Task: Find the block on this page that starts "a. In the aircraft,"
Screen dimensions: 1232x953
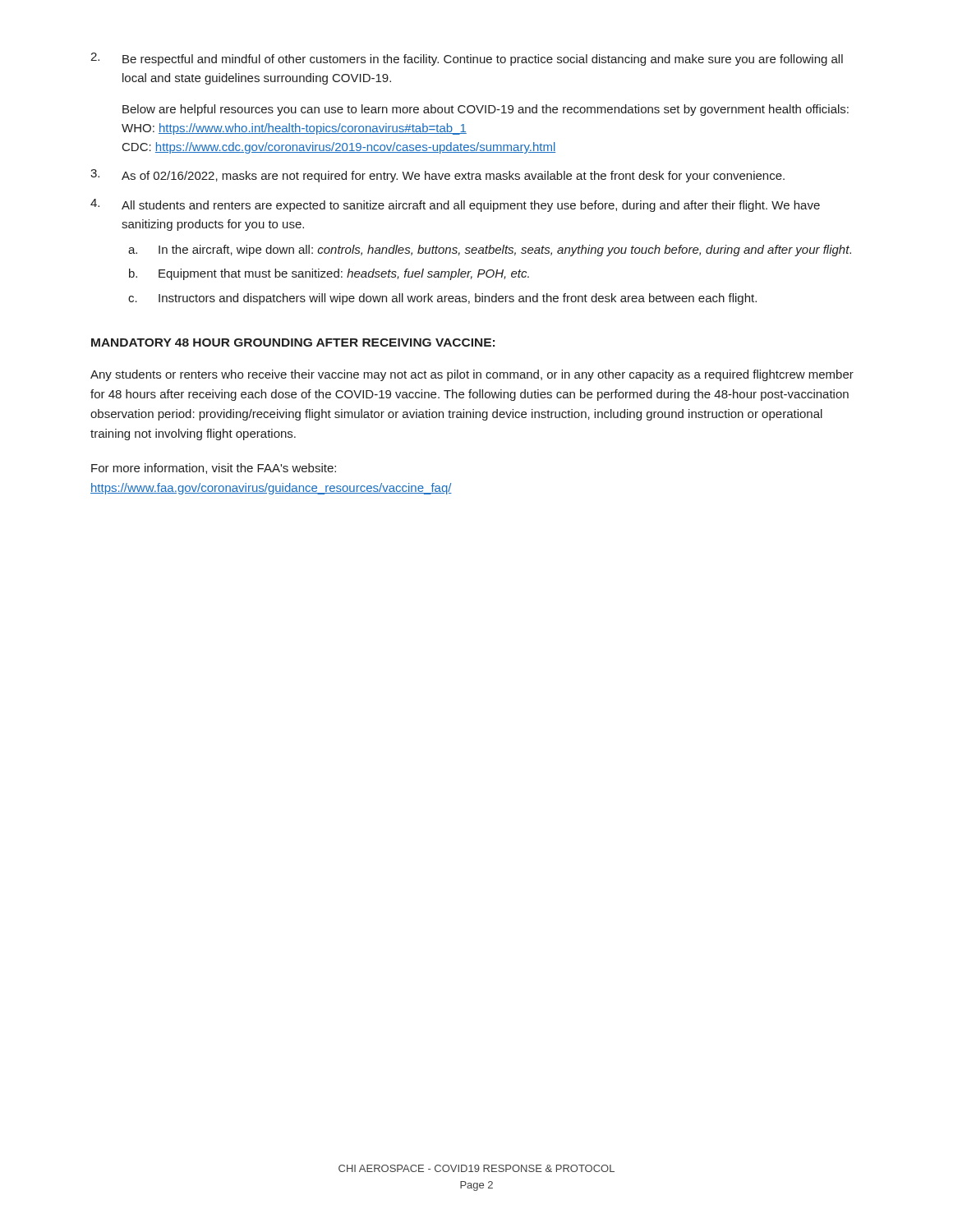Action: [495, 249]
